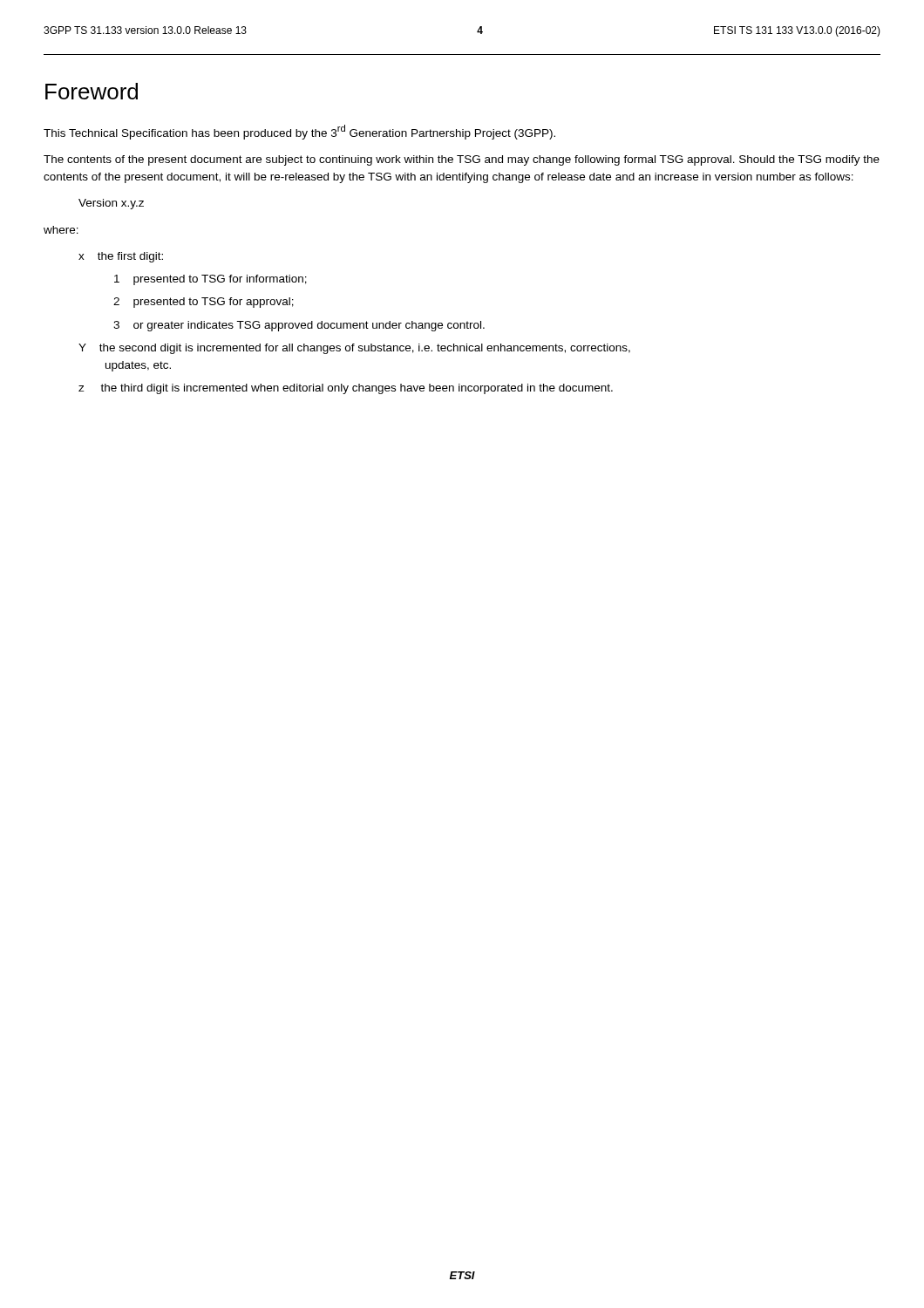
Task: Select the text block that reads "This Technical Specification has been produced by"
Action: [300, 131]
